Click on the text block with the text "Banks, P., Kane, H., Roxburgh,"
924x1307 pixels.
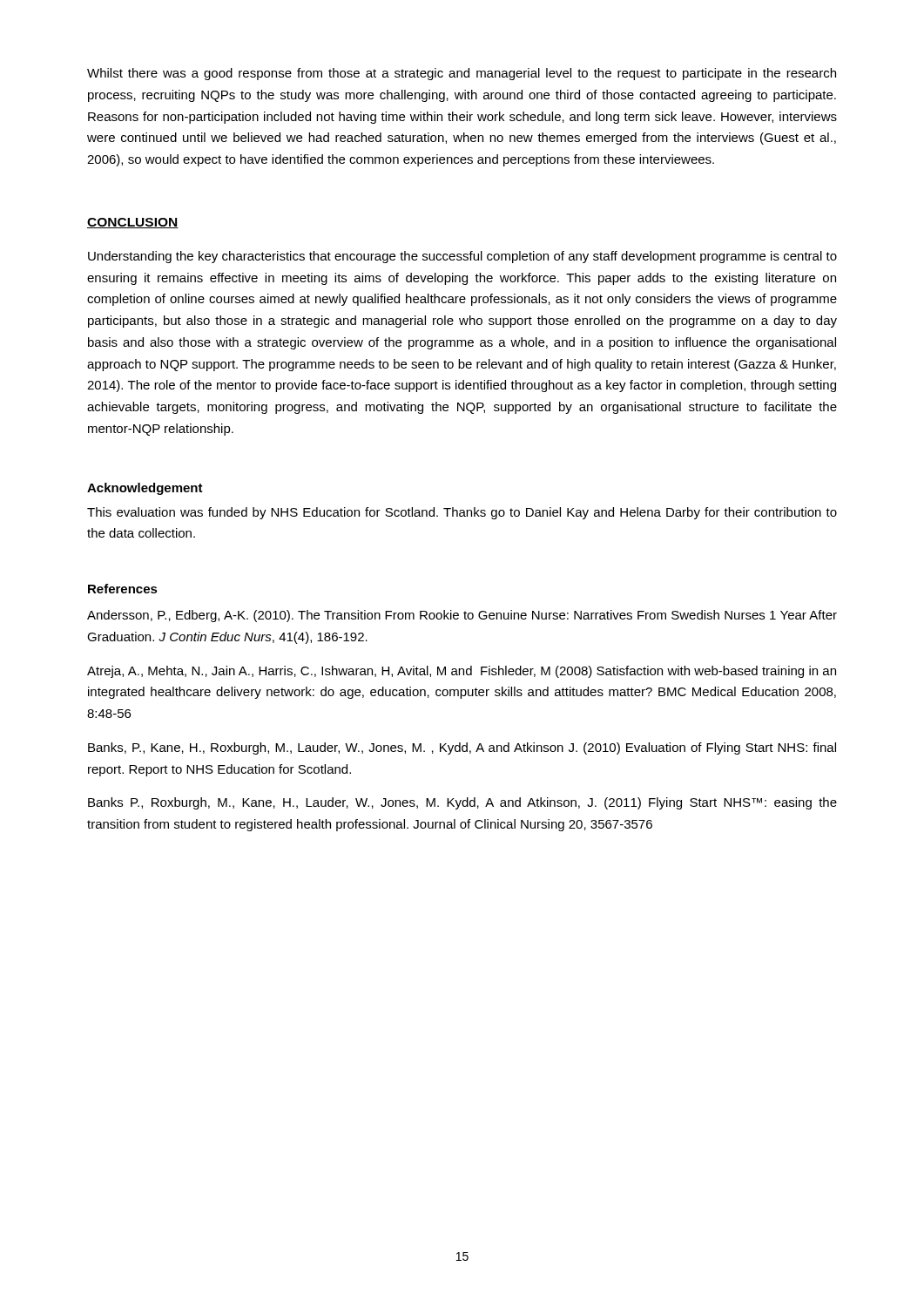click(x=462, y=758)
